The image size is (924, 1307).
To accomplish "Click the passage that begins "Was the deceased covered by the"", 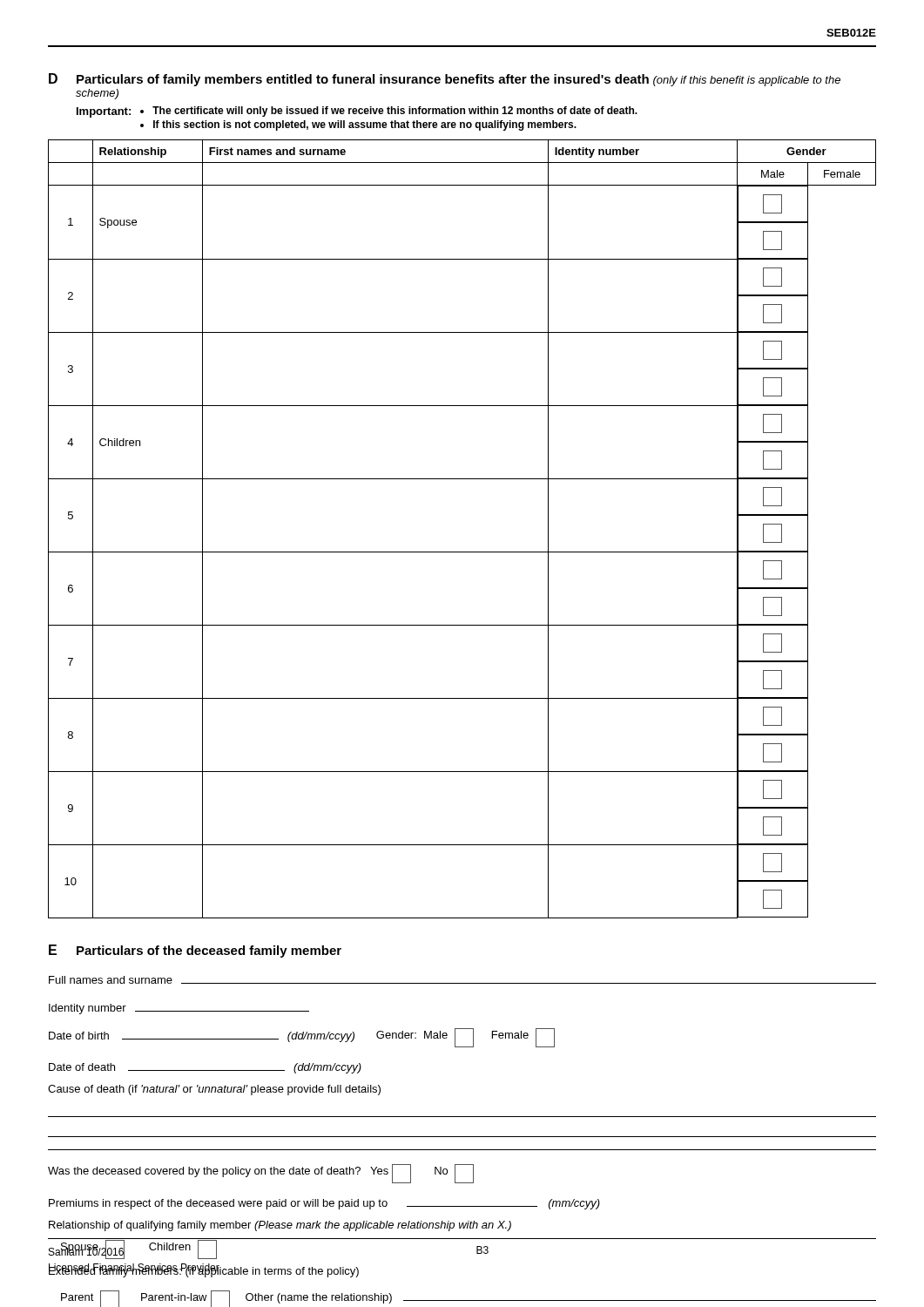I will point(263,1172).
